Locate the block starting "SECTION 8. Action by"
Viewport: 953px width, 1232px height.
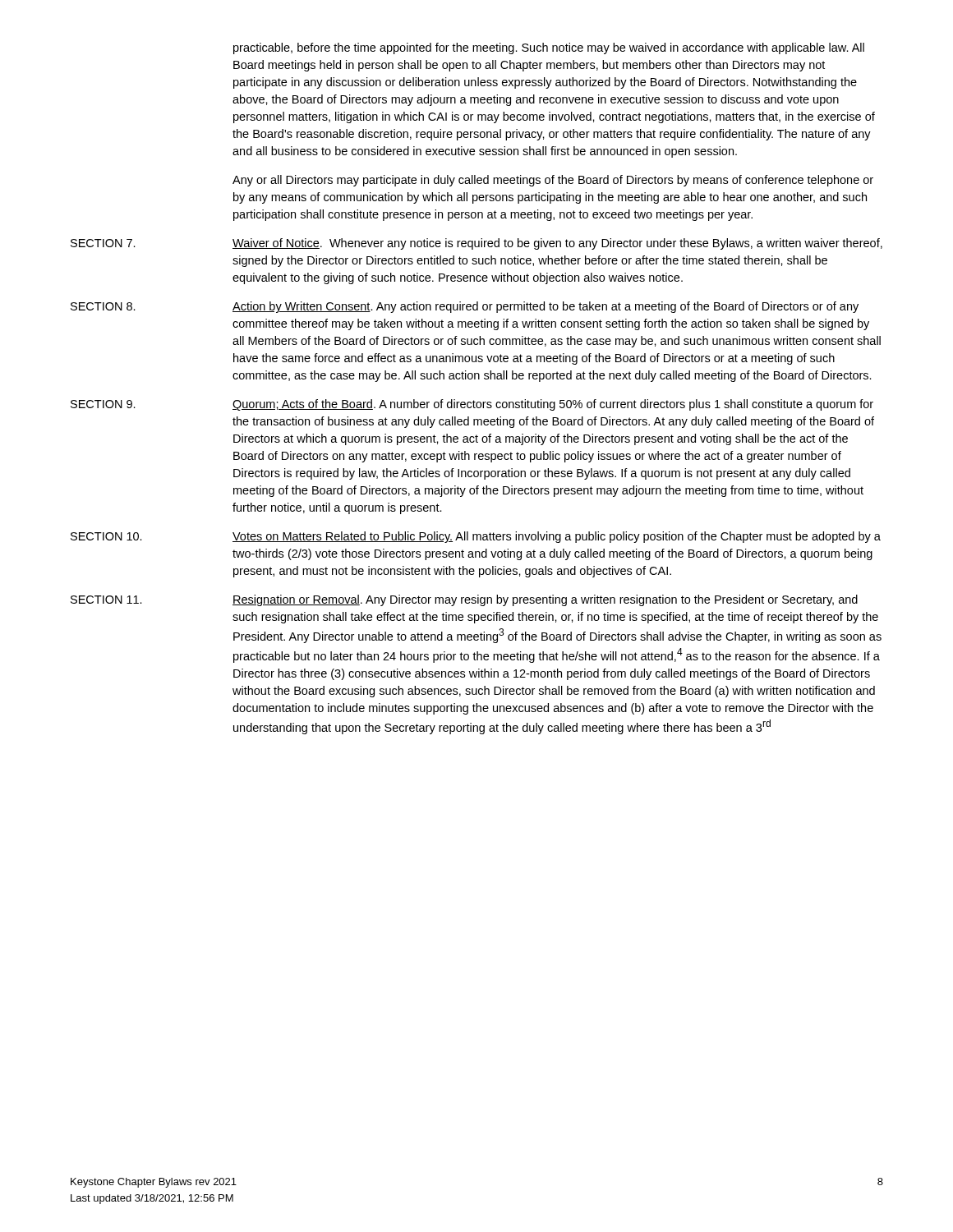[476, 341]
